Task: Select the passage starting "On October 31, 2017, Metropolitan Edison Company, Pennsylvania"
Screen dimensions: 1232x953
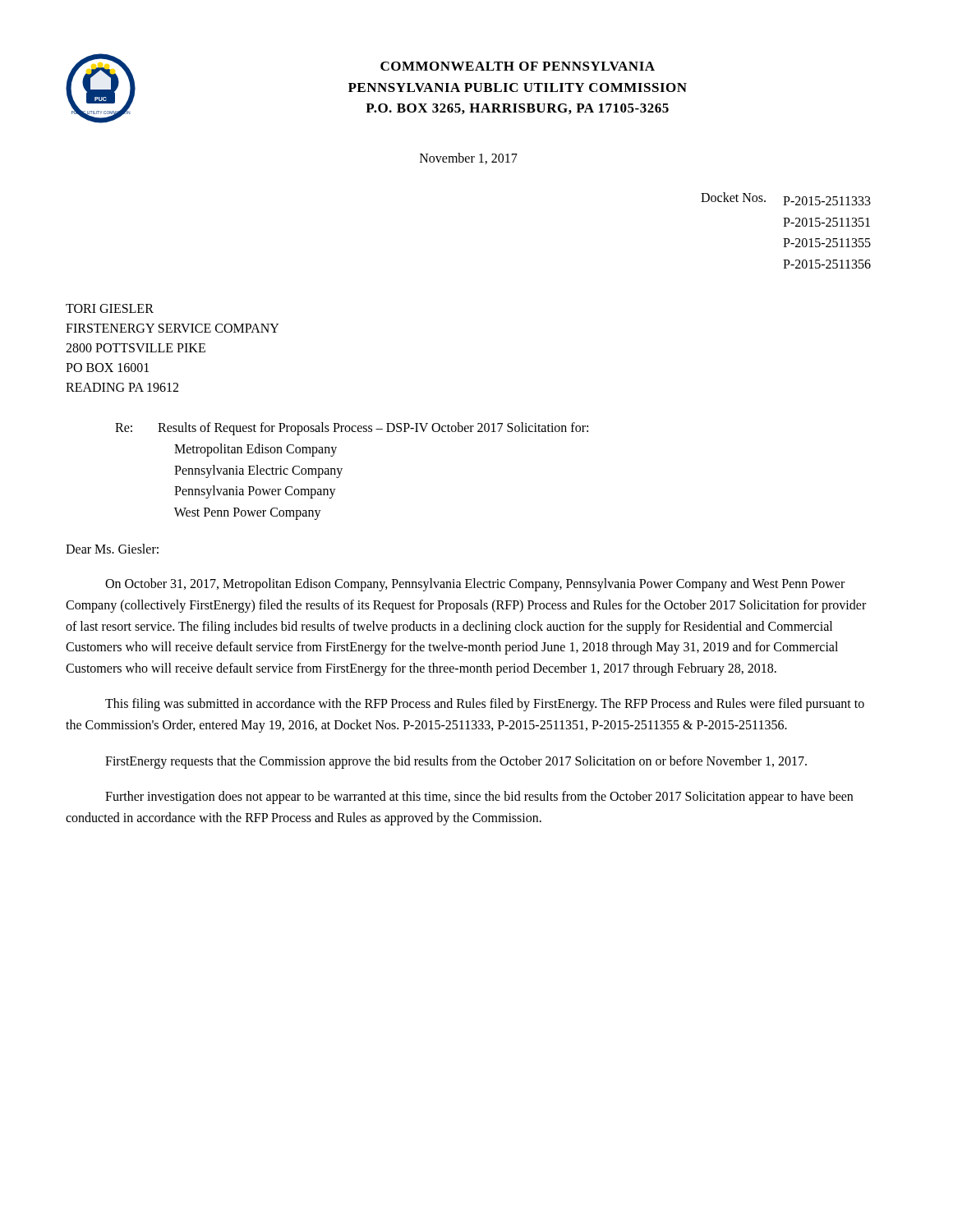Action: tap(466, 626)
